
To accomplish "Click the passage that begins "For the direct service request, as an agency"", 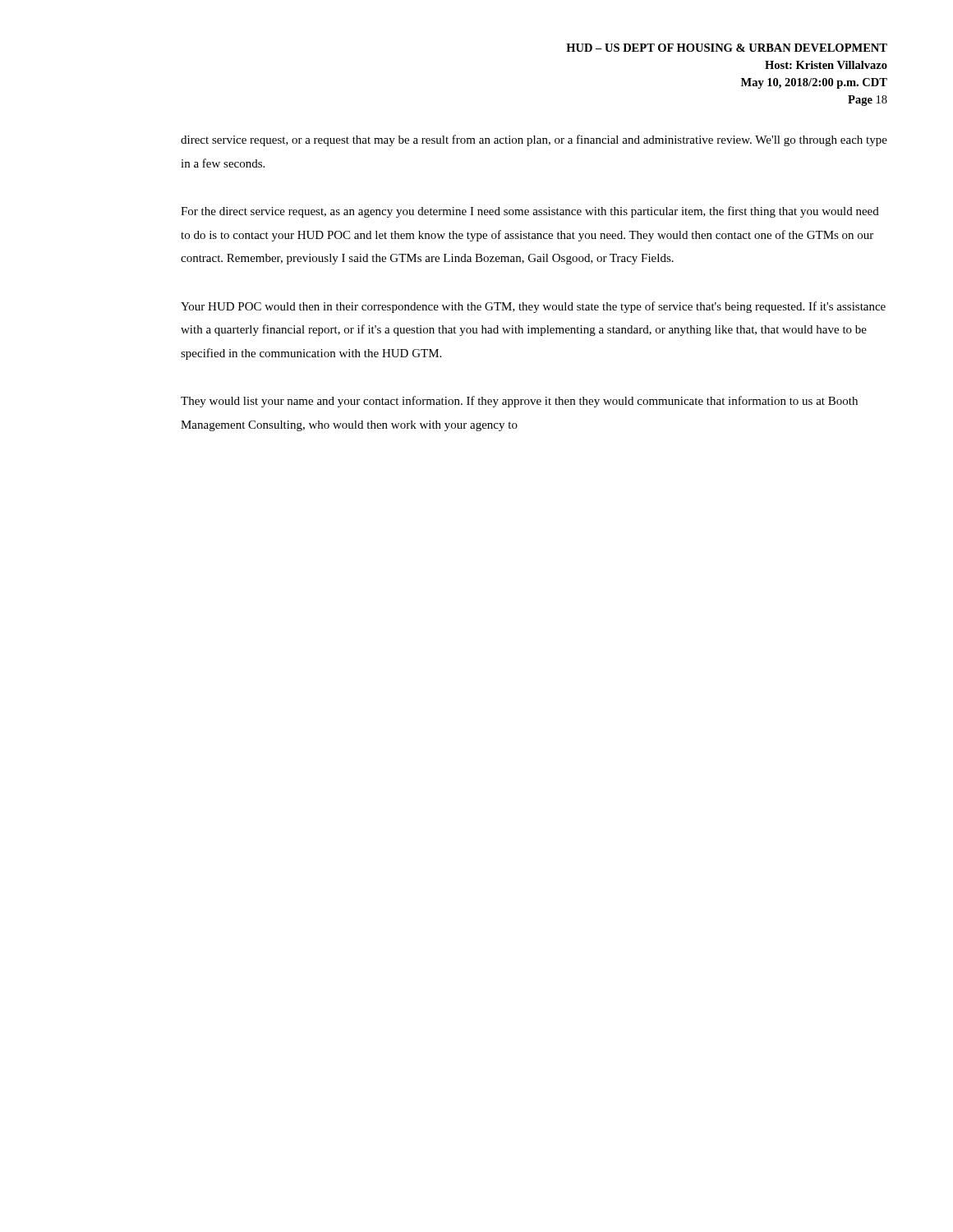I will [534, 235].
